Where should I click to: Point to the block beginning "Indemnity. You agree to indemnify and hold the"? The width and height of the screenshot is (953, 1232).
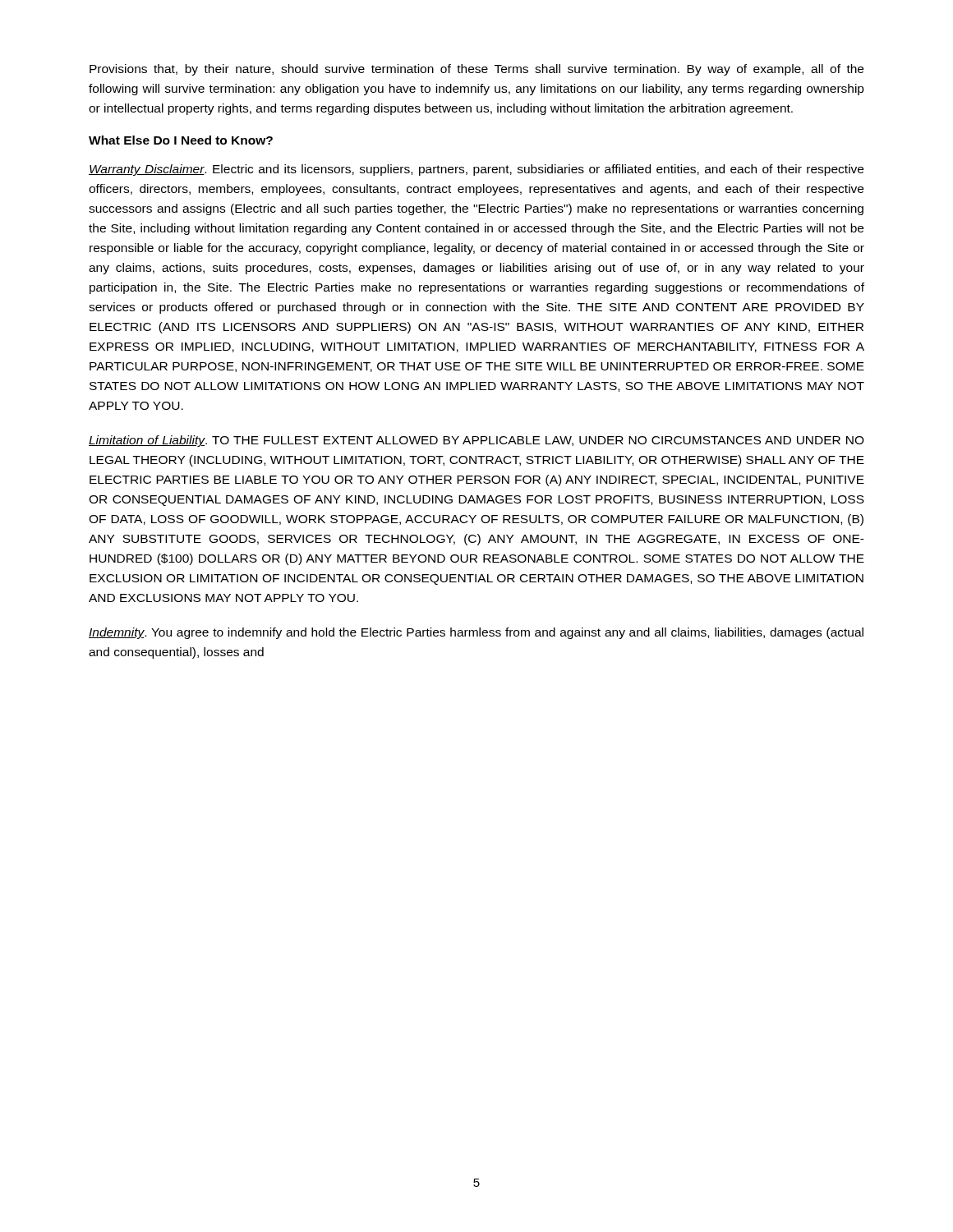coord(476,642)
